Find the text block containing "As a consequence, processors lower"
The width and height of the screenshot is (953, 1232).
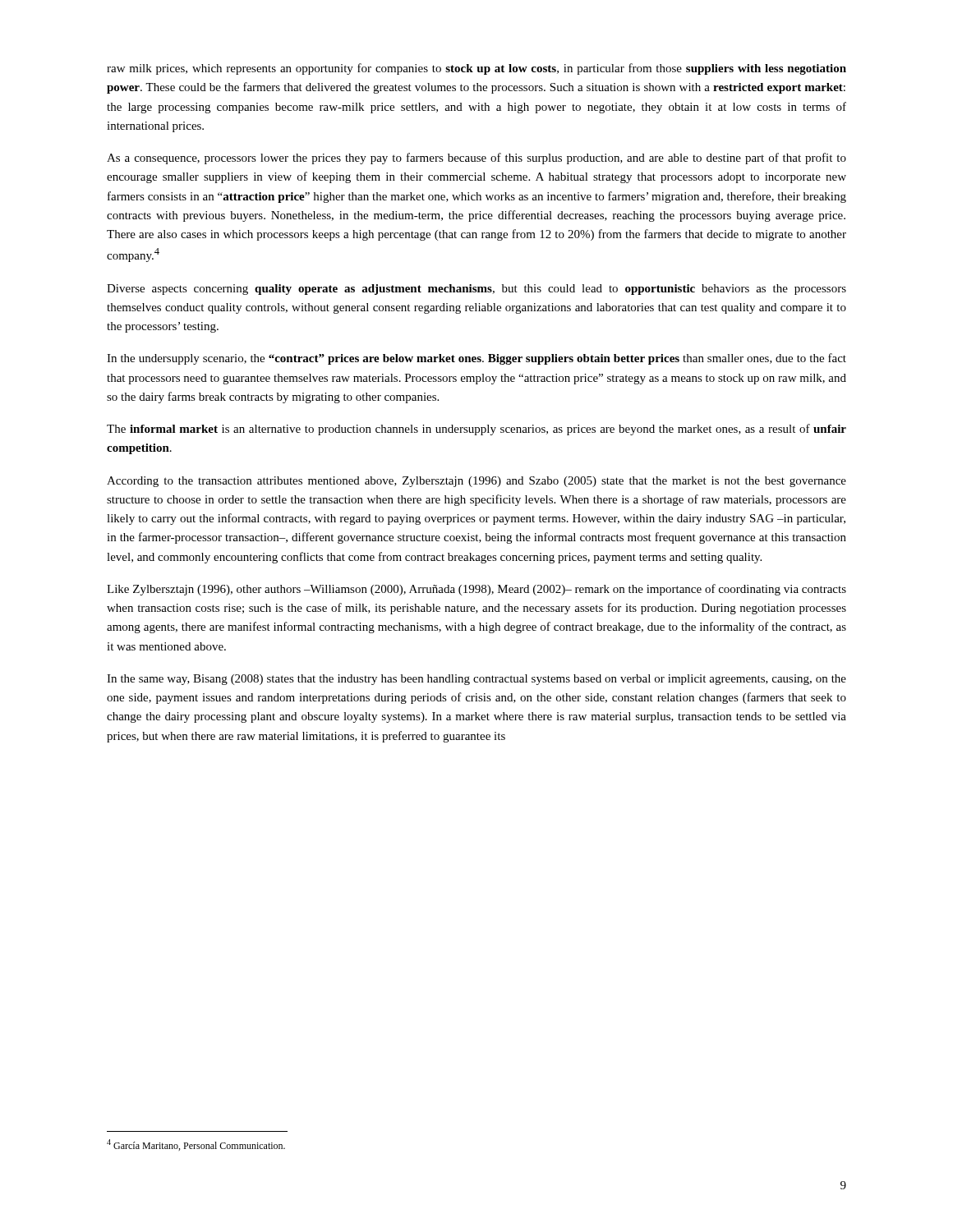pos(476,207)
